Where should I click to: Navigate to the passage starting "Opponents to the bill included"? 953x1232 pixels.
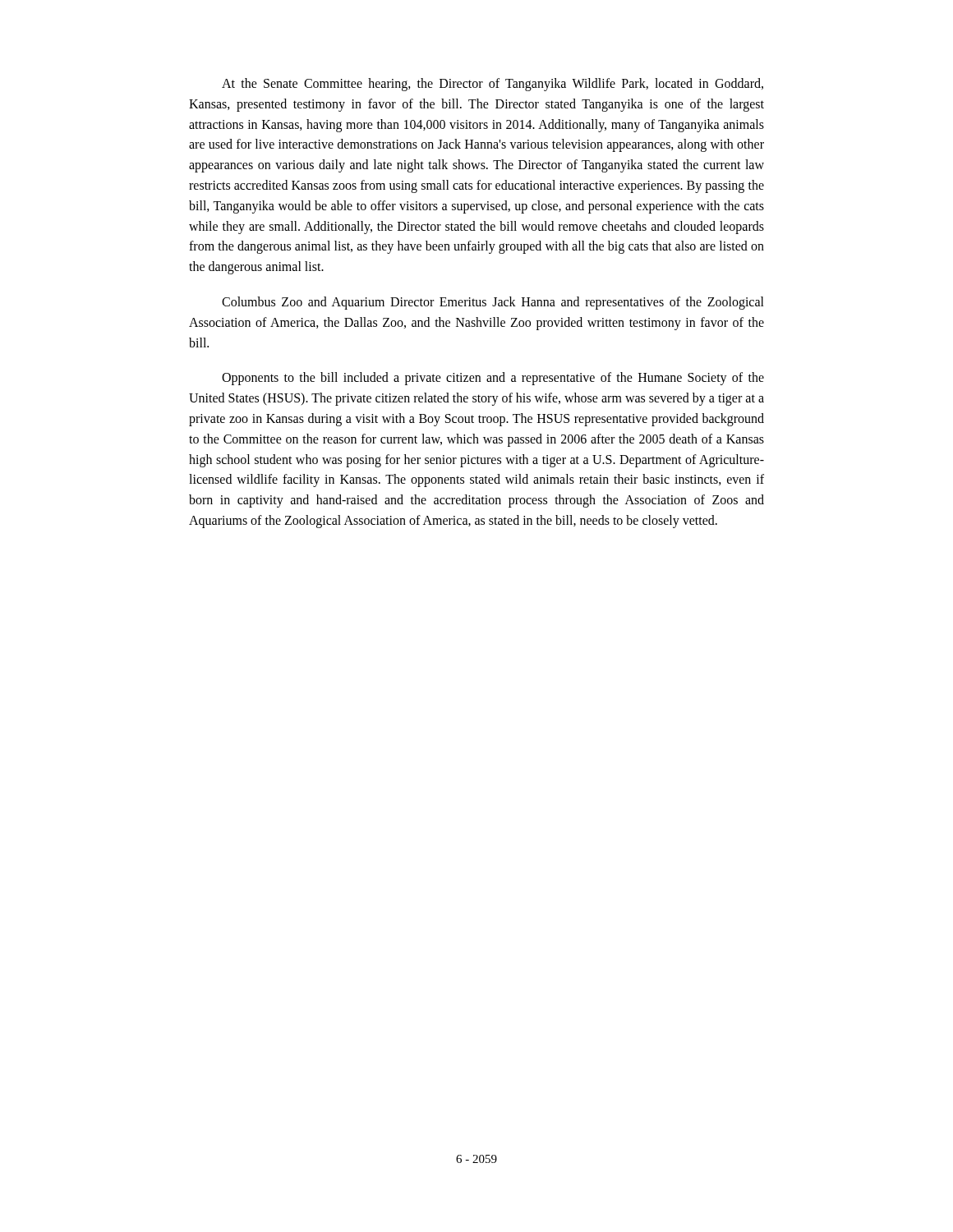click(x=476, y=449)
